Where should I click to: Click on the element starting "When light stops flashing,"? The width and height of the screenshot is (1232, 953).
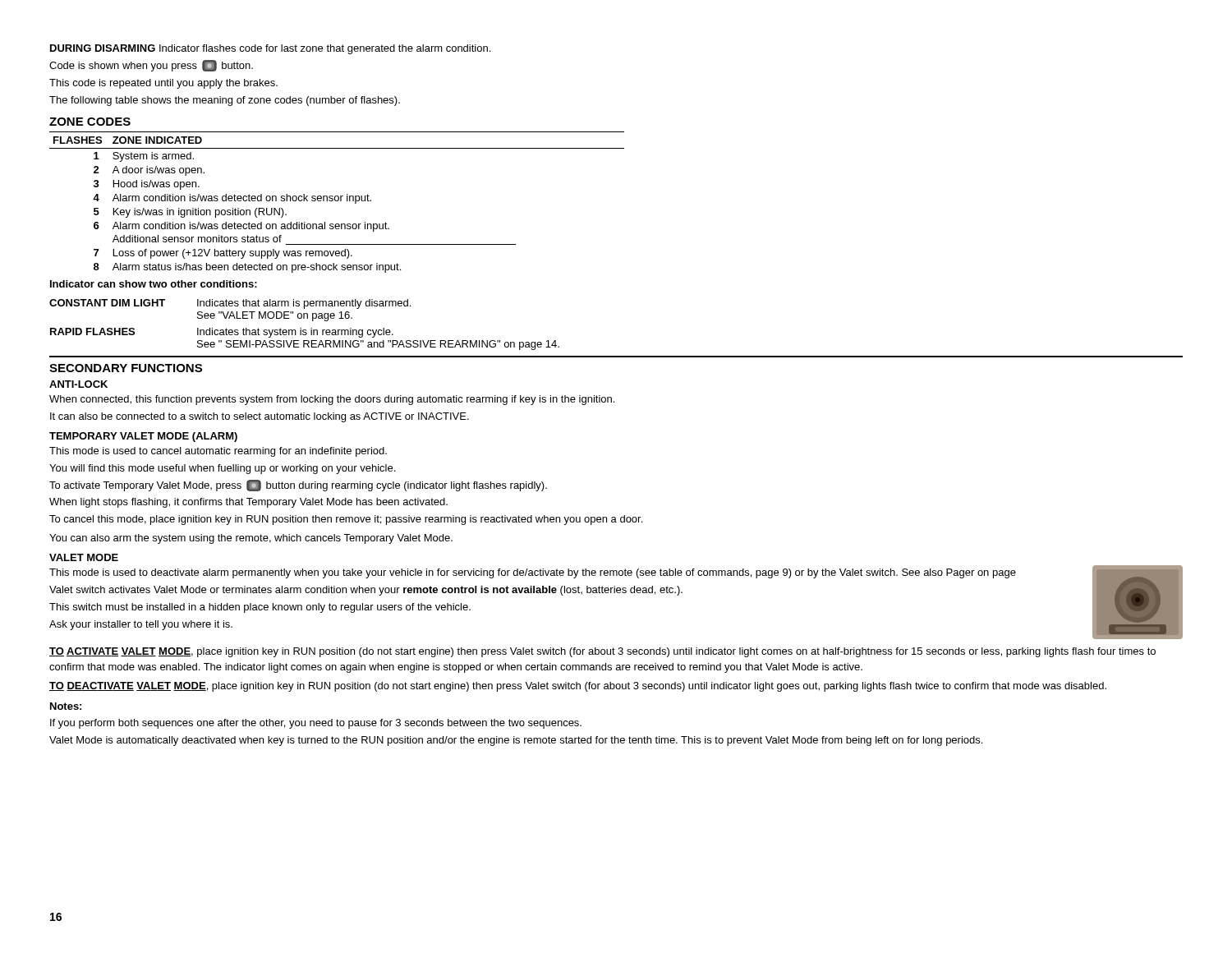click(x=248, y=503)
